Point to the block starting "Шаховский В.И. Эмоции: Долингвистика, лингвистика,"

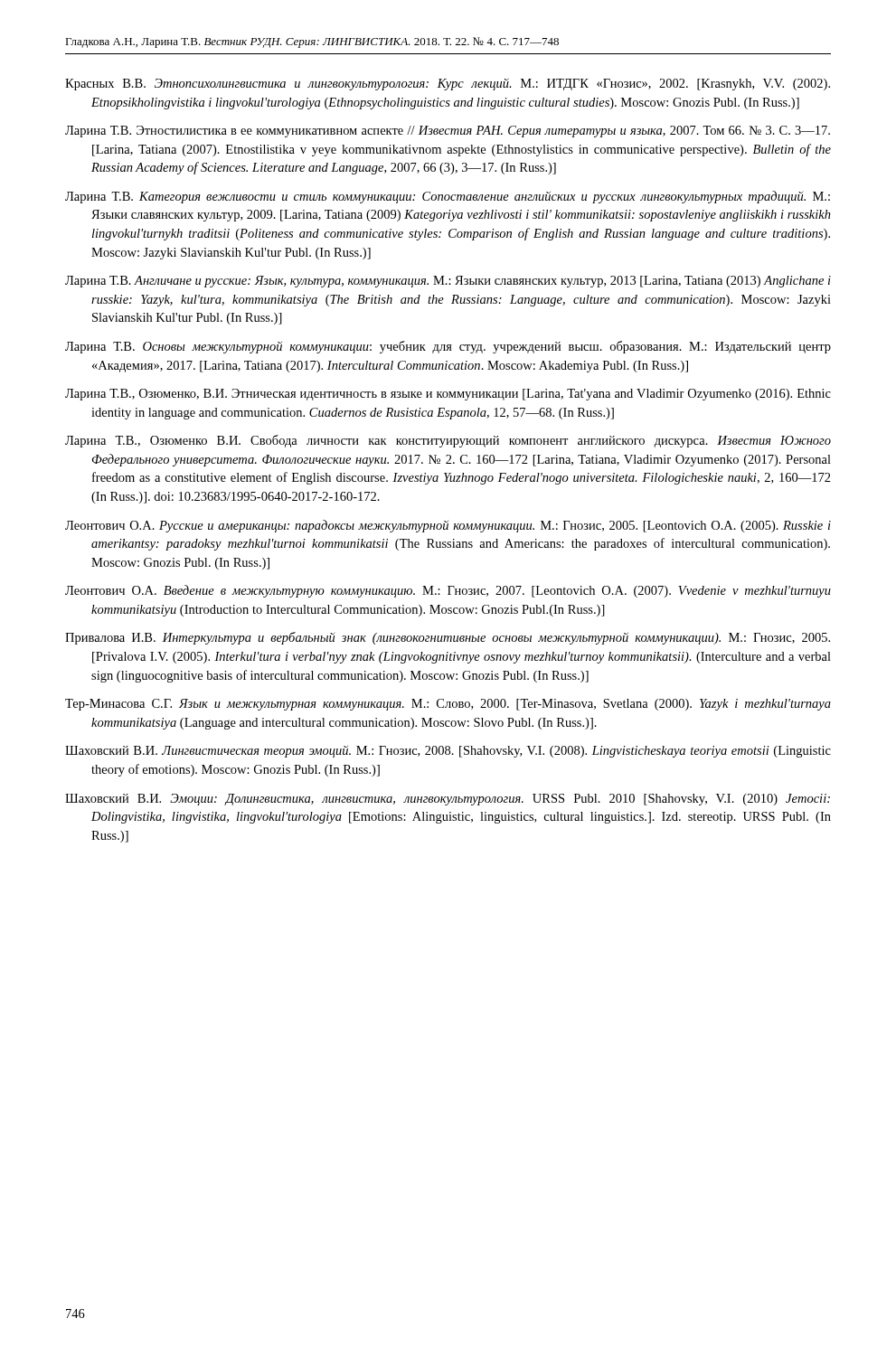pyautogui.click(x=448, y=816)
